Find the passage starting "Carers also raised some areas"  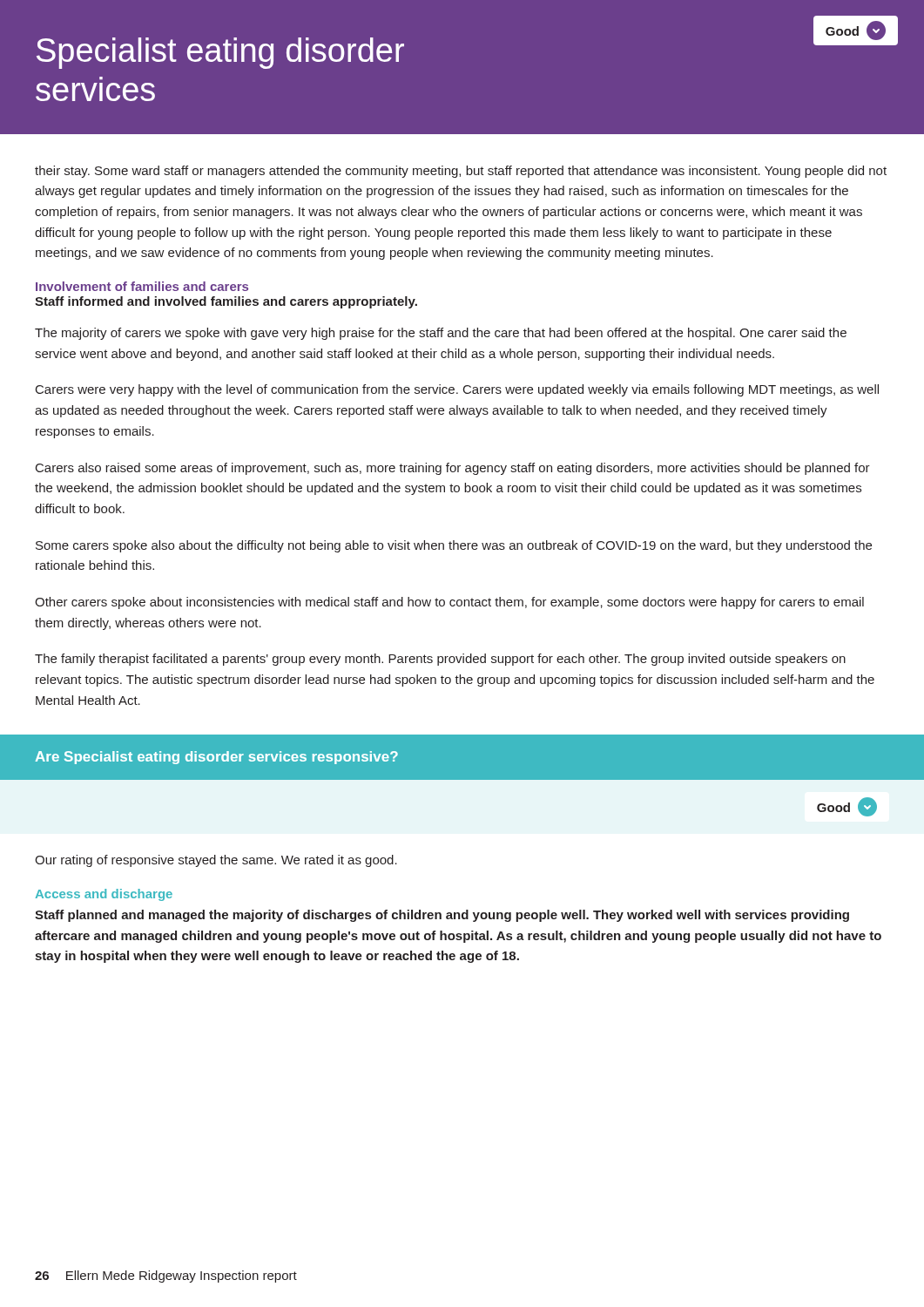(x=462, y=488)
